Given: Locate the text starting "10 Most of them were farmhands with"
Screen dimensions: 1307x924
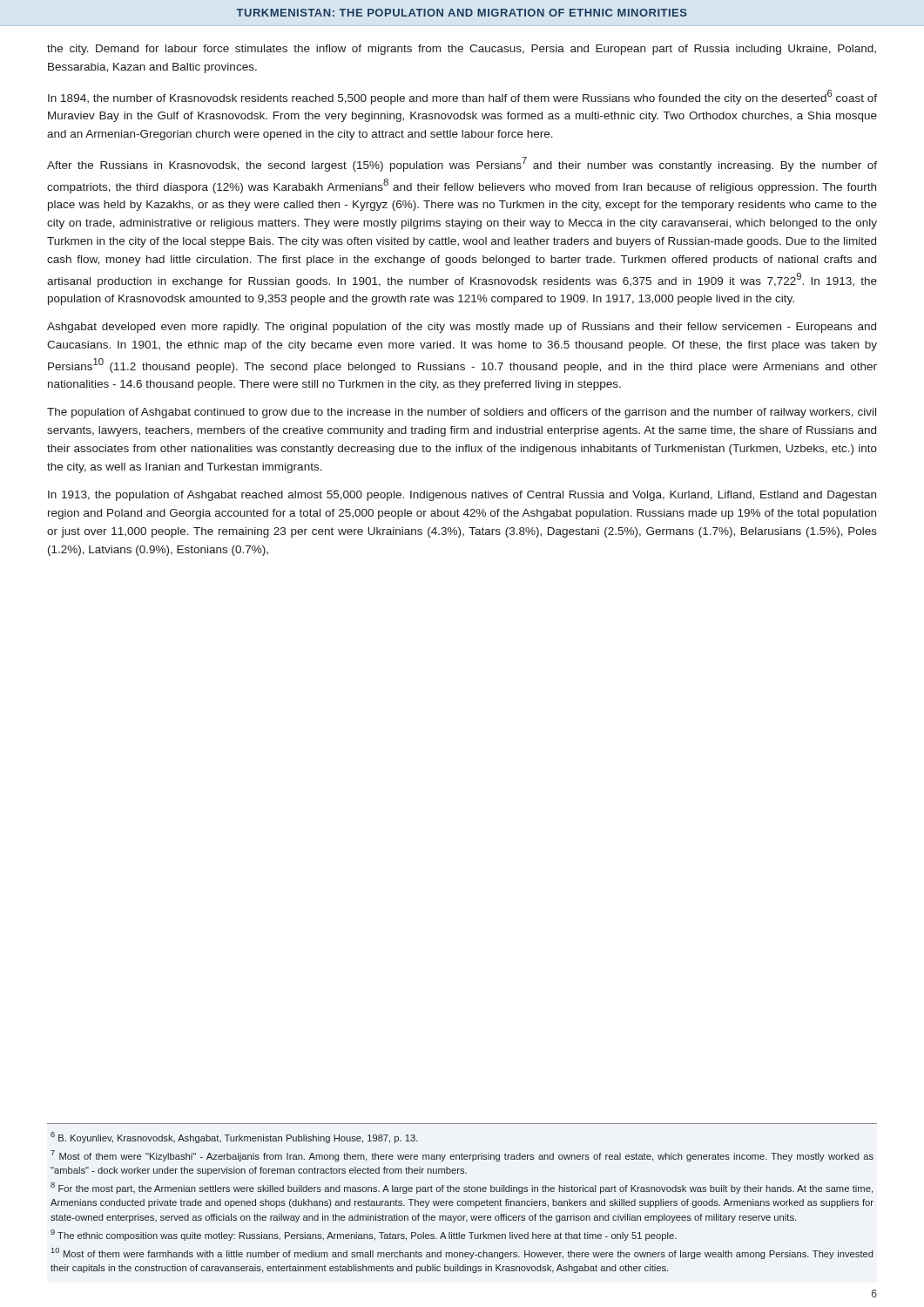Looking at the screenshot, I should point(462,1259).
